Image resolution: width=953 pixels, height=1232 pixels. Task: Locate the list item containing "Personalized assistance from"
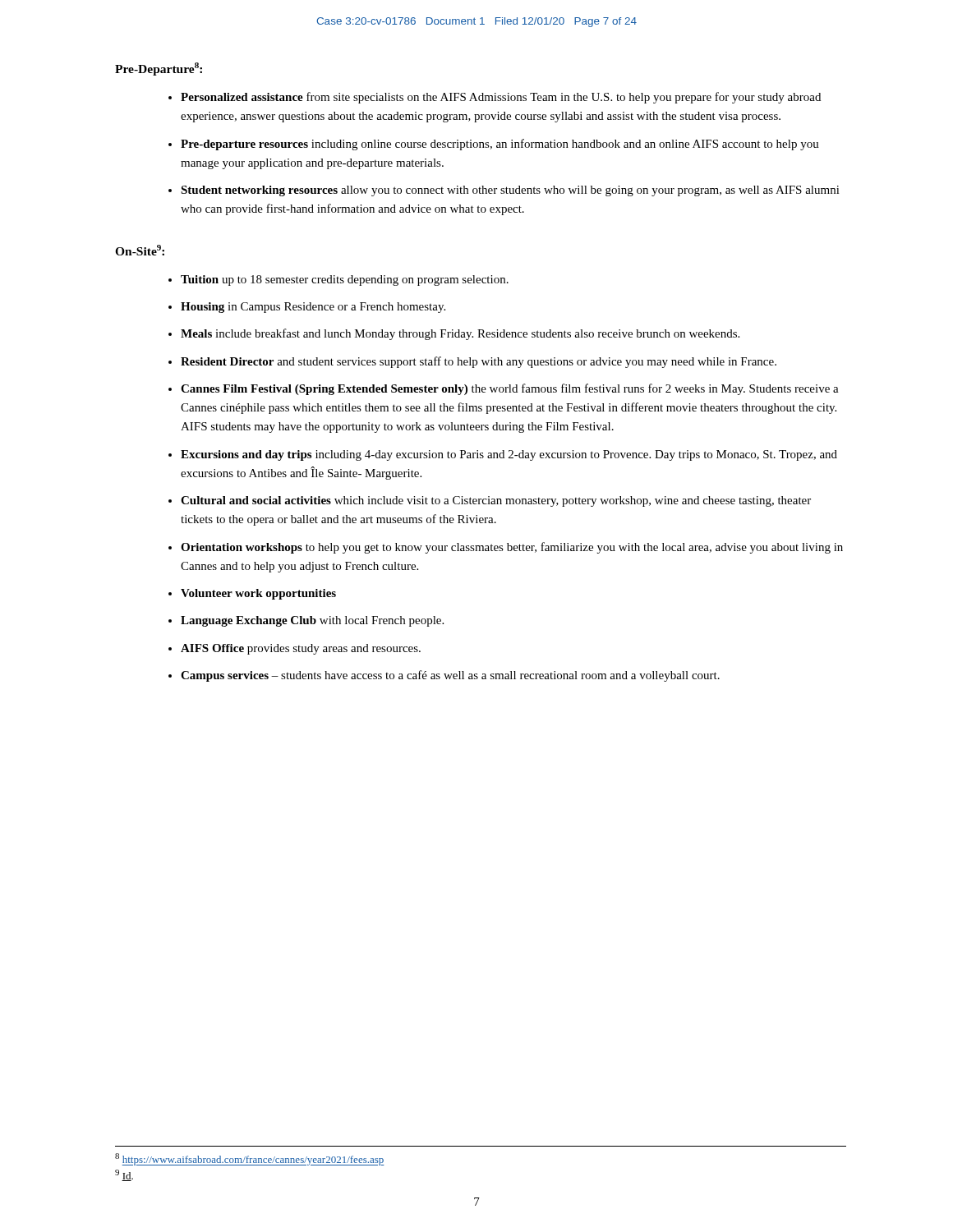click(501, 107)
